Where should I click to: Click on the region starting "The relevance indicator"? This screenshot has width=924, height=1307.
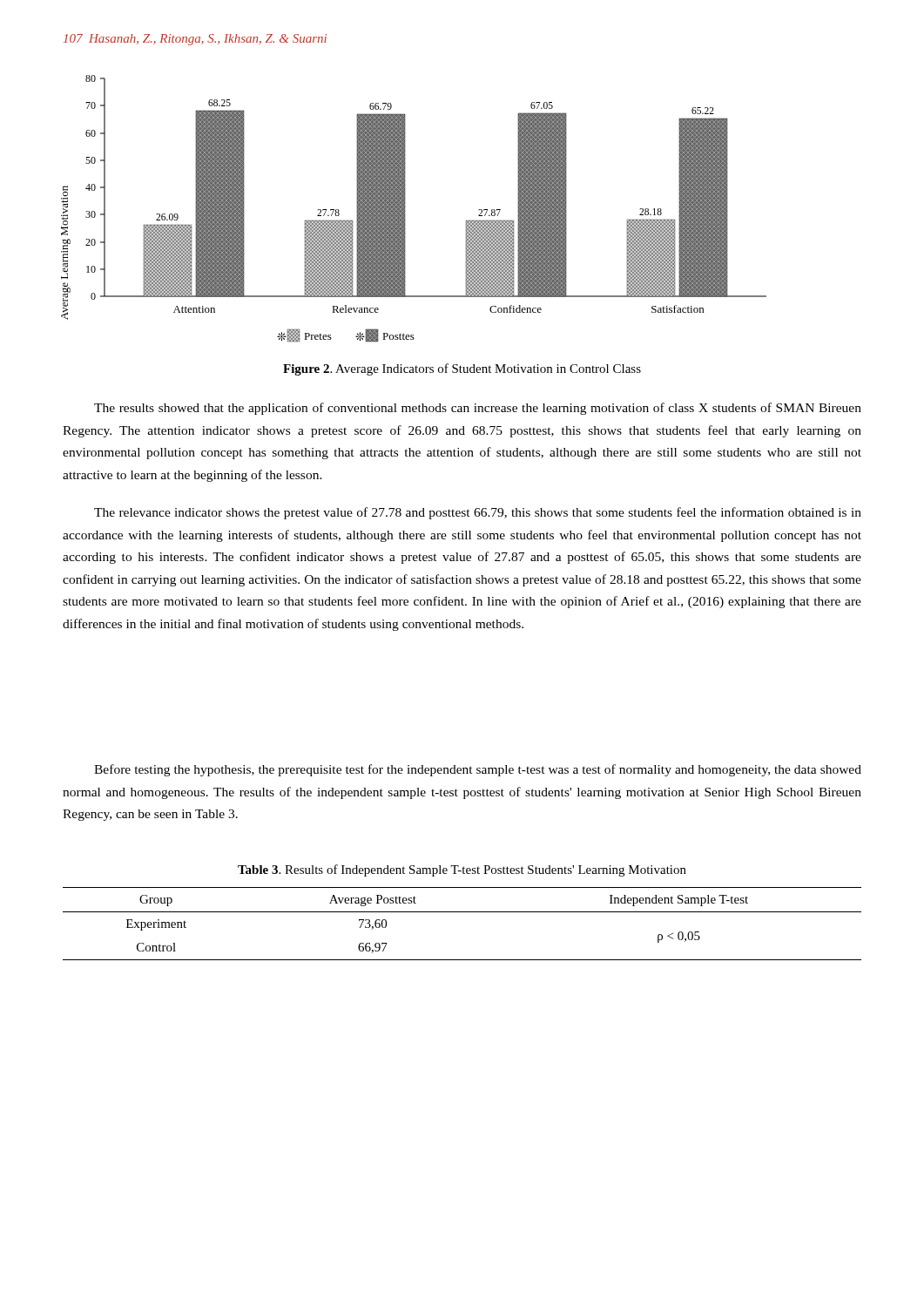(462, 568)
